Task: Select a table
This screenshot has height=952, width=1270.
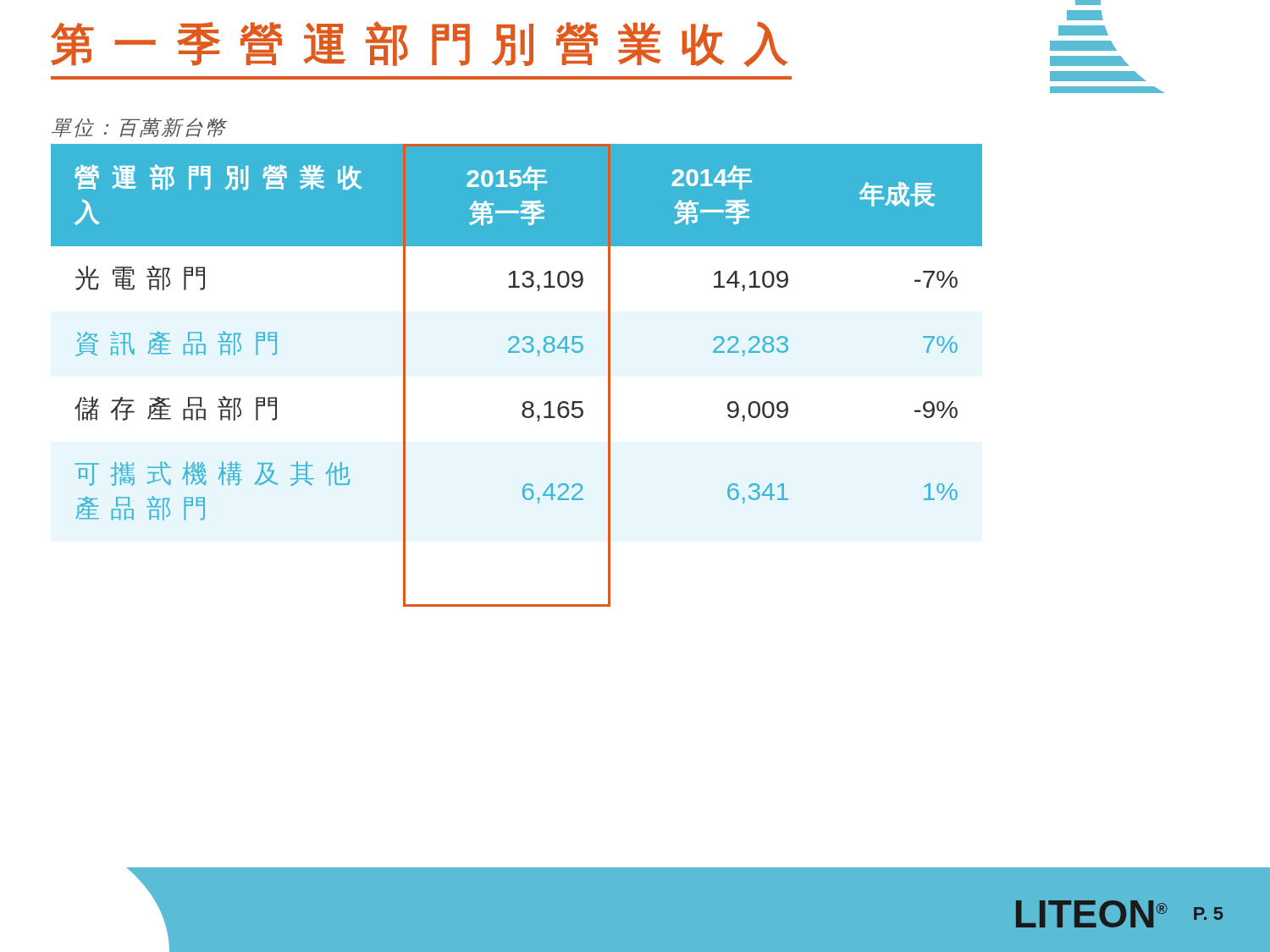Action: (x=516, y=375)
